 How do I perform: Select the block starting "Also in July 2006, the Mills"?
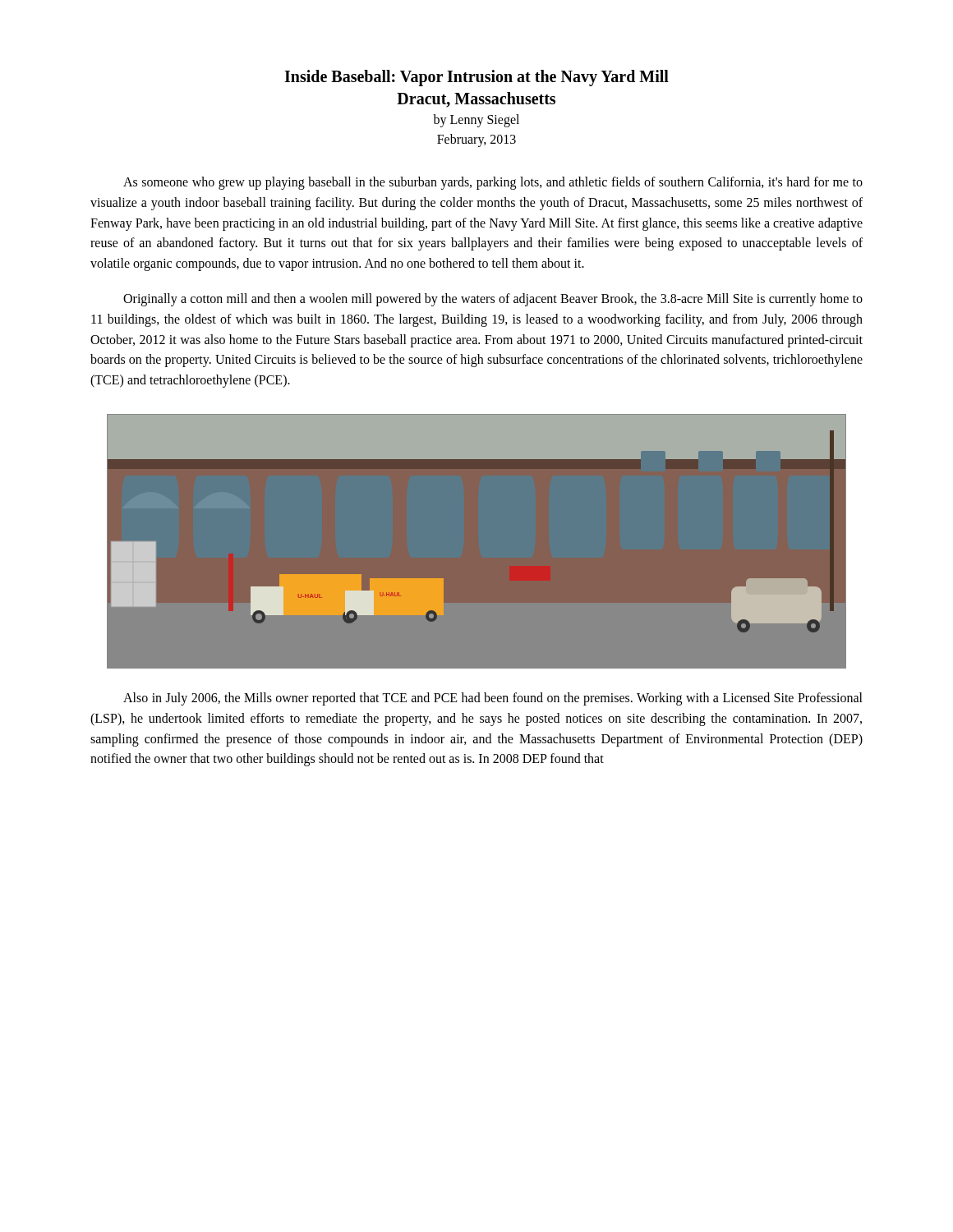476,728
